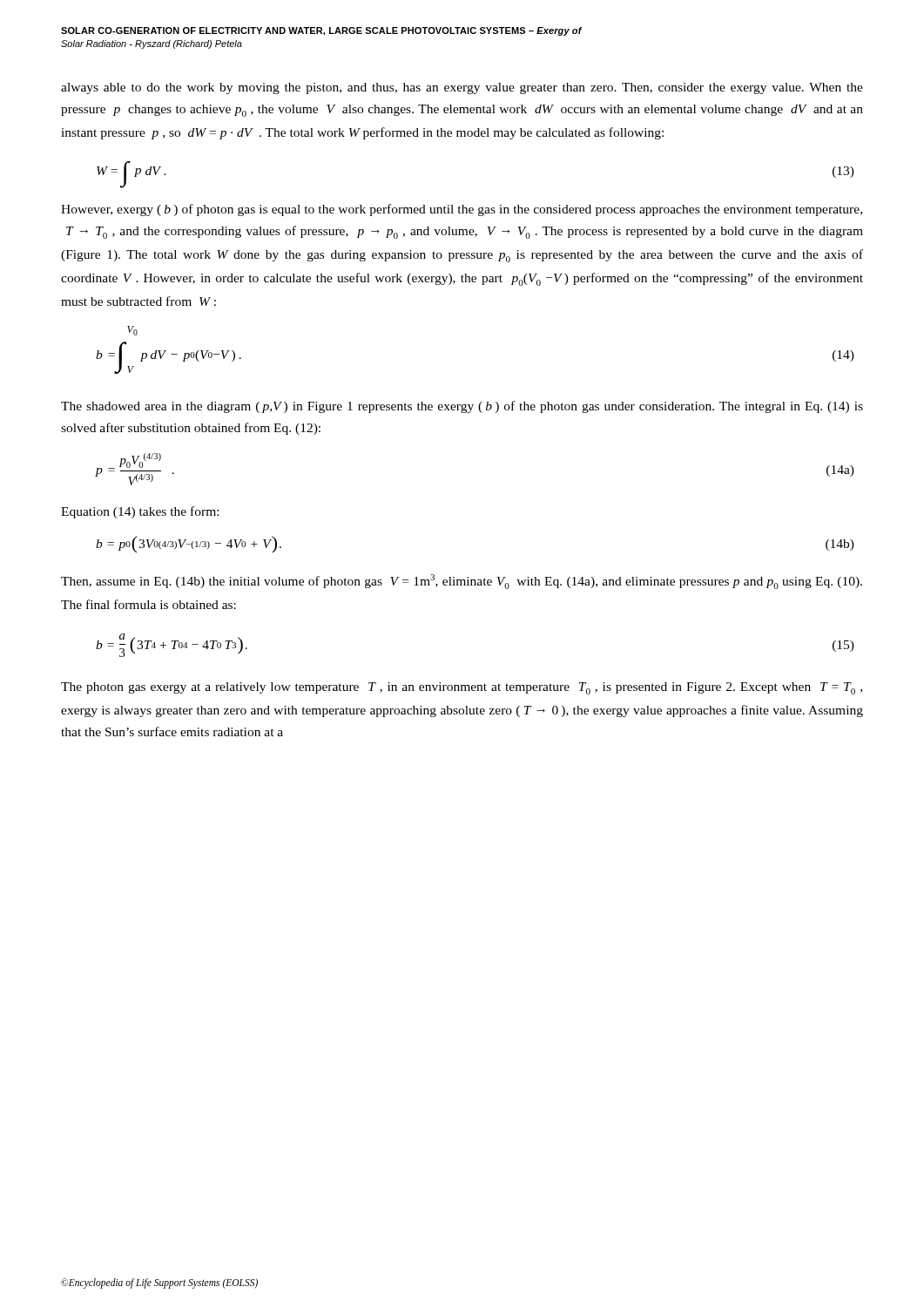Navigate to the element starting "The shadowed area in the diagram ("
924x1307 pixels.
[462, 417]
